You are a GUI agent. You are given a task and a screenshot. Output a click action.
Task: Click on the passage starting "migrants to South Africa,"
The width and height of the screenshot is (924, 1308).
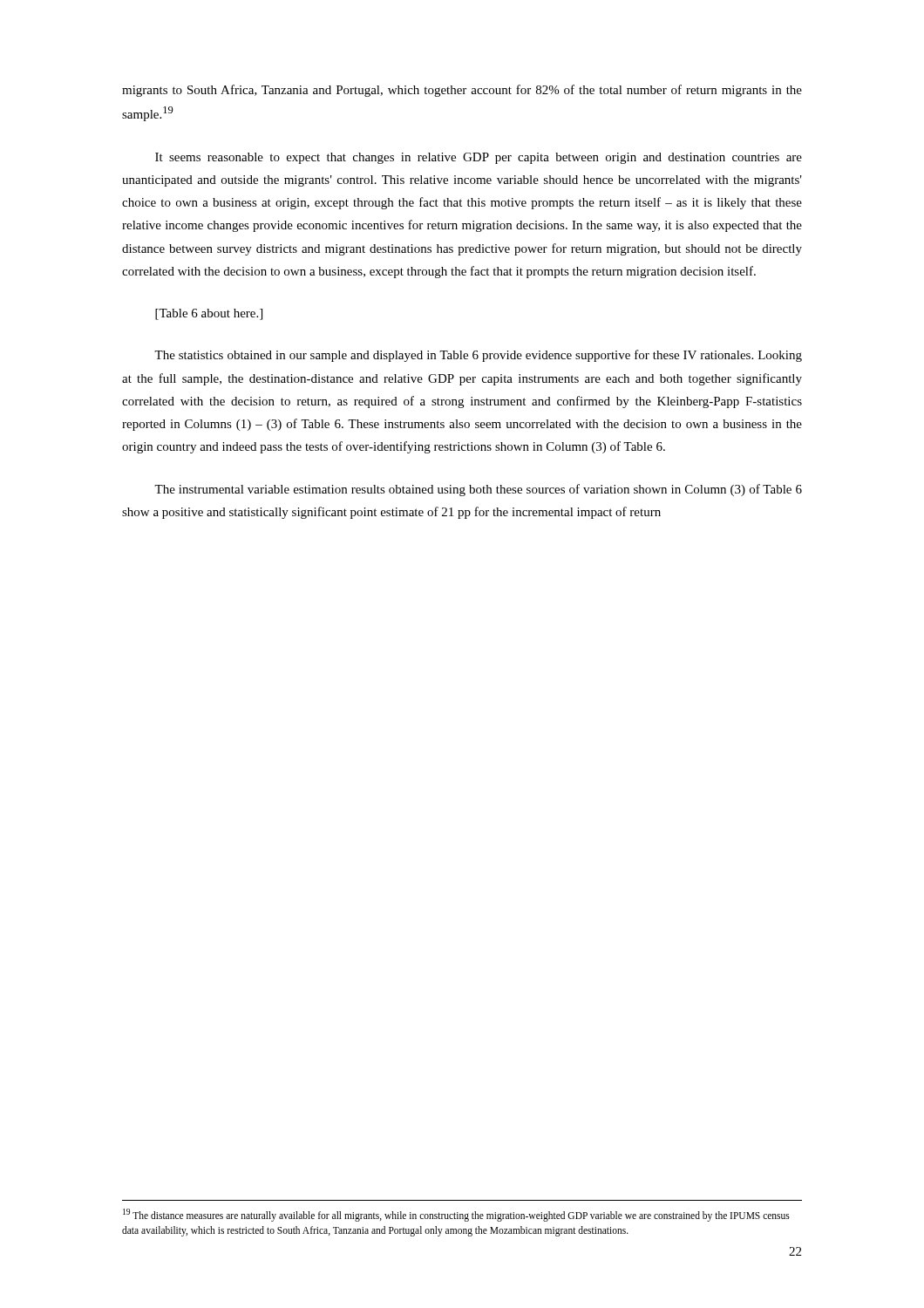pyautogui.click(x=462, y=102)
